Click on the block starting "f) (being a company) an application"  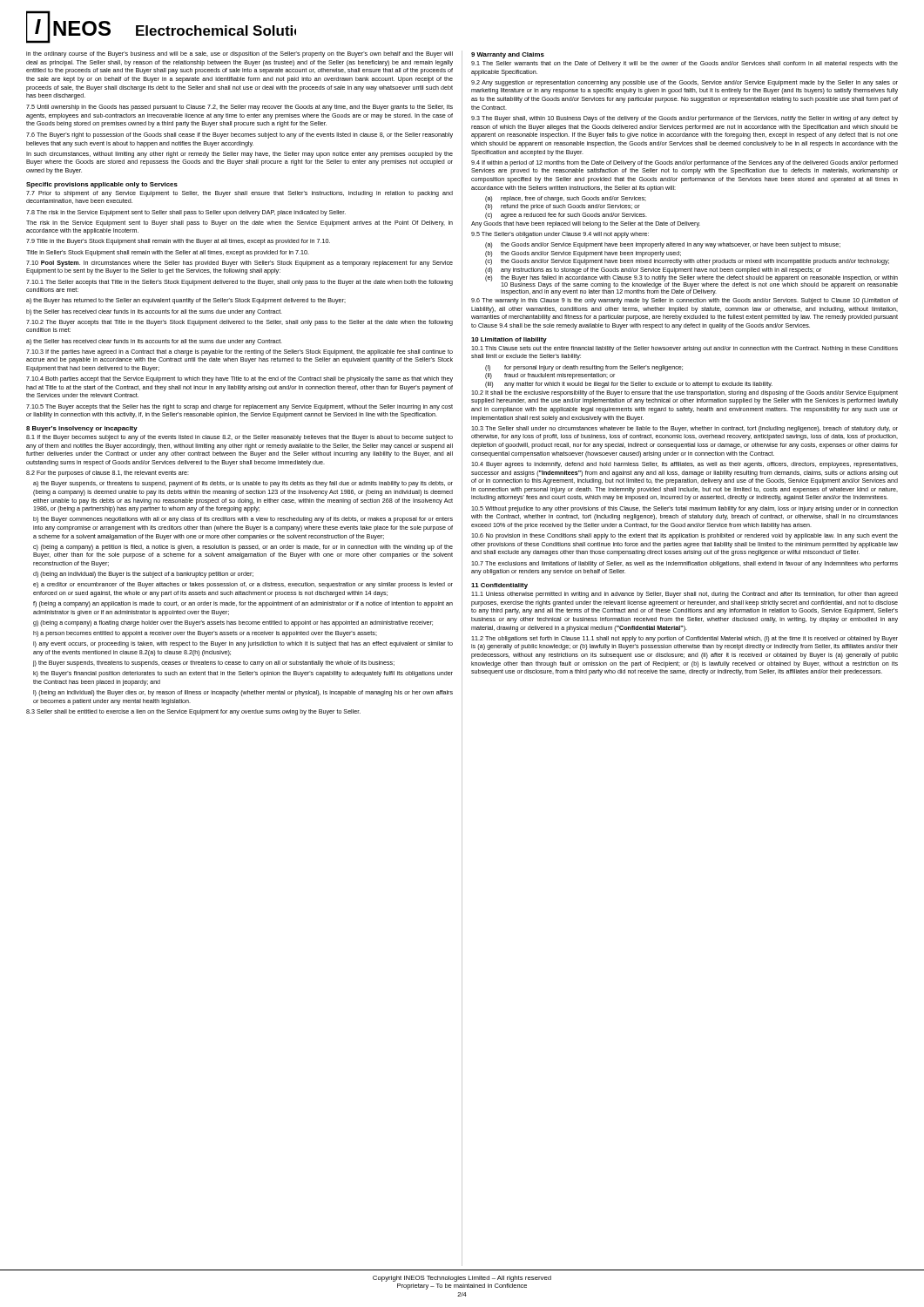[x=243, y=609]
